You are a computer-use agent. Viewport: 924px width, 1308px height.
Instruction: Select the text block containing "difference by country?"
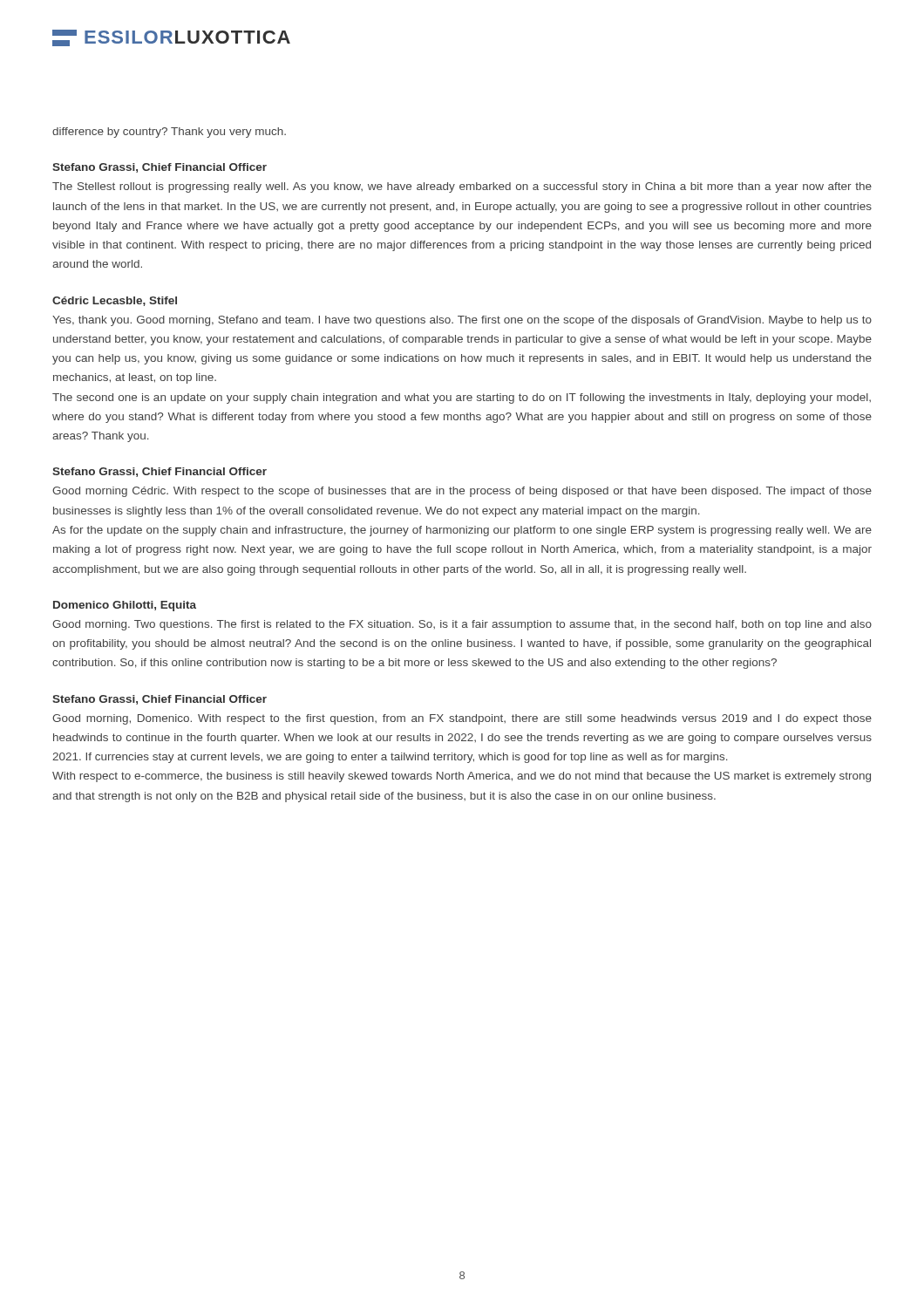pyautogui.click(x=170, y=131)
